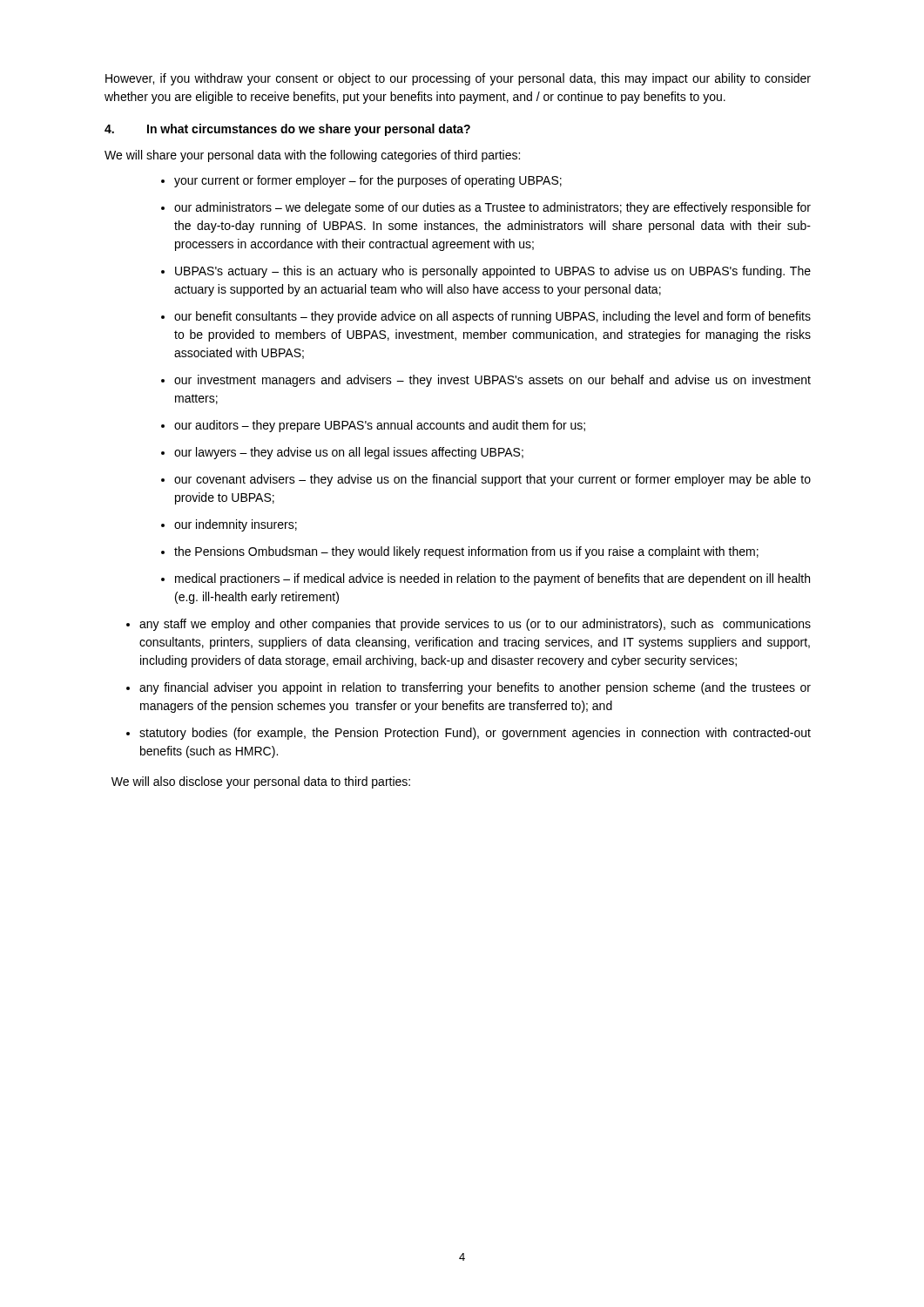924x1307 pixels.
Task: Point to the block beginning "any financial adviser you appoint"
Action: pyautogui.click(x=475, y=697)
